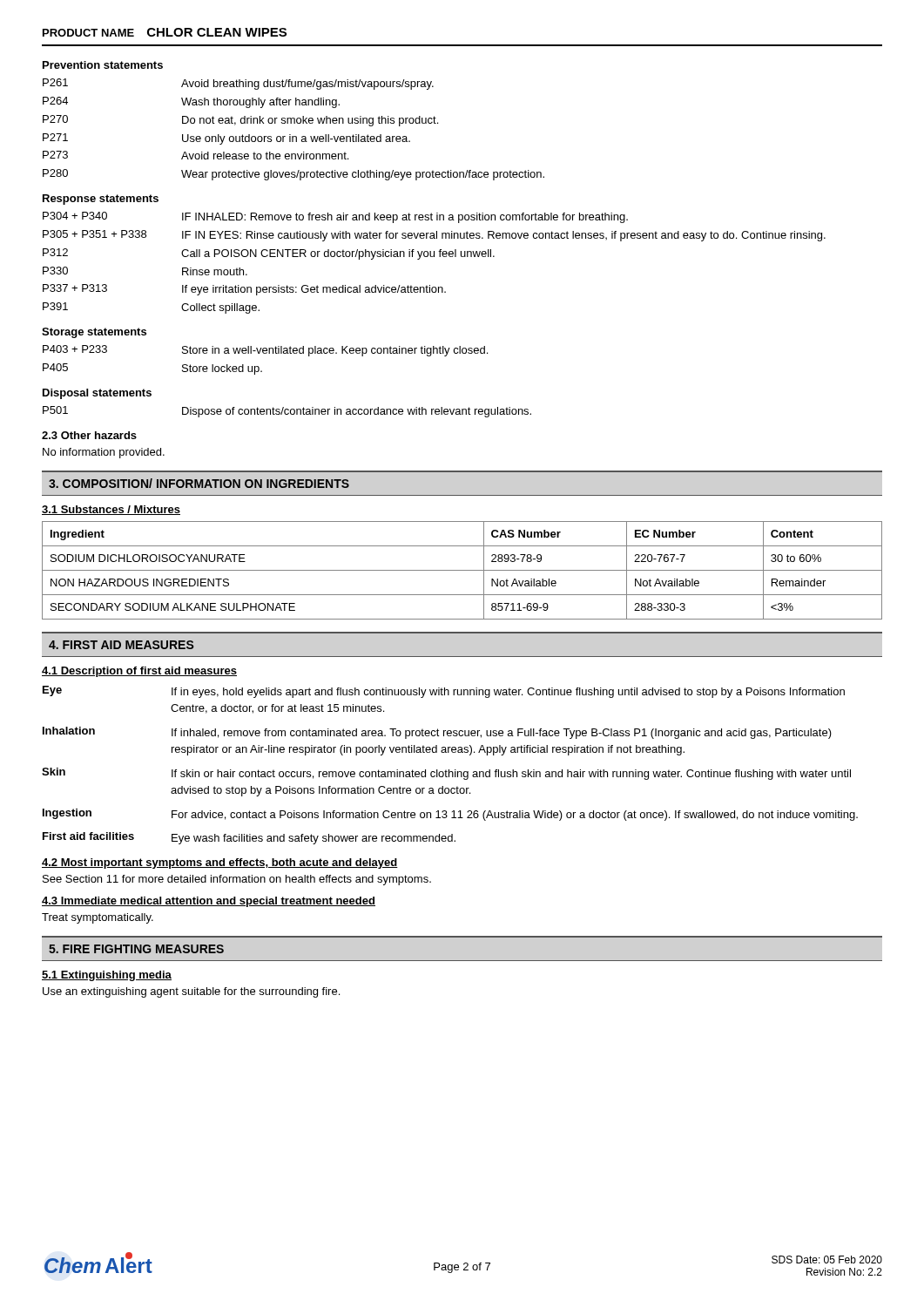Image resolution: width=924 pixels, height=1307 pixels.
Task: Select the text starting "4. FIRST AID MEASURES"
Action: (x=121, y=644)
